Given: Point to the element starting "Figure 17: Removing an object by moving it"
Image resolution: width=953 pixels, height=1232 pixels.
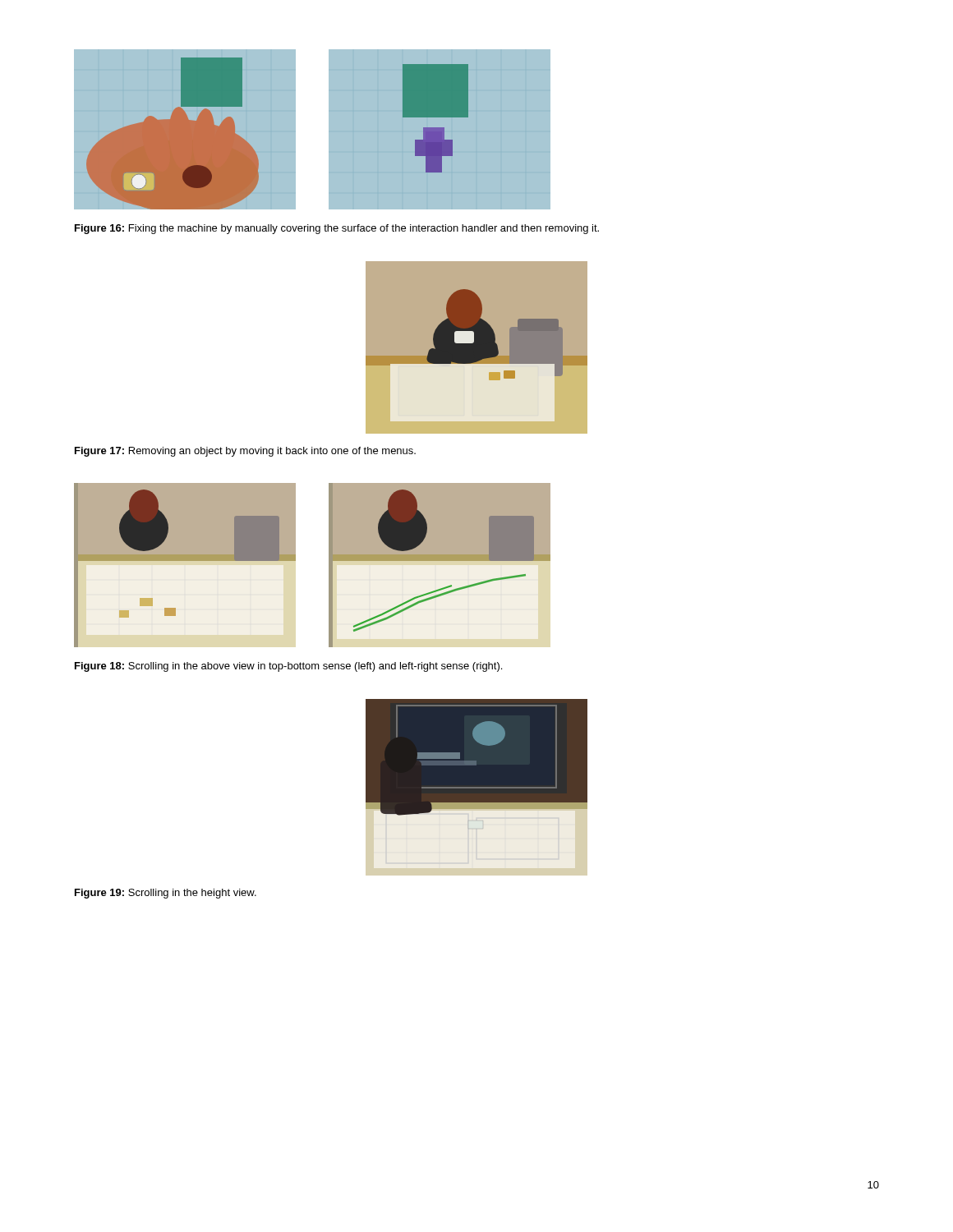Looking at the screenshot, I should (245, 450).
